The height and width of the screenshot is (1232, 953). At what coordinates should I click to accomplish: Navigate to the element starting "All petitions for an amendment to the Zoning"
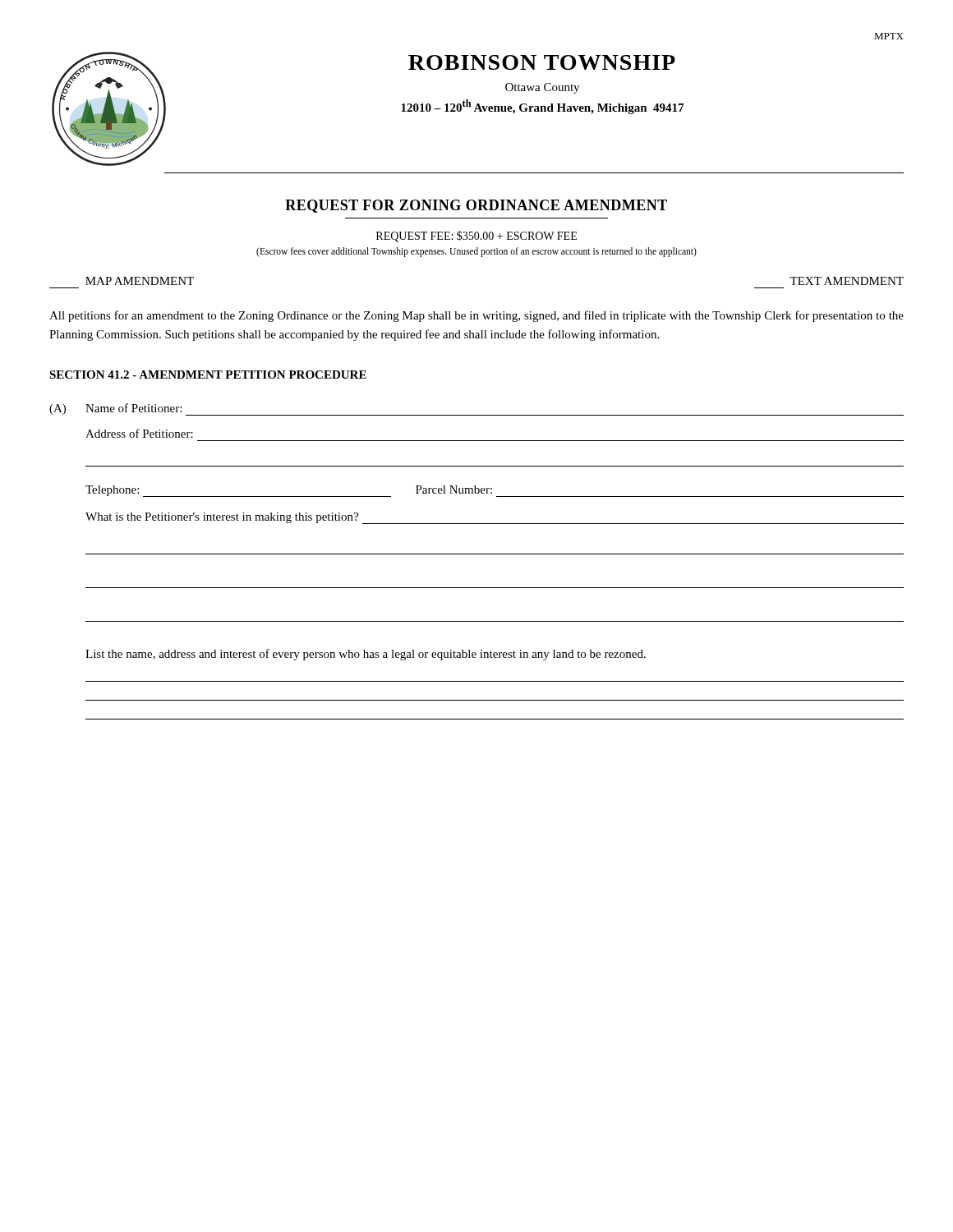pos(476,325)
